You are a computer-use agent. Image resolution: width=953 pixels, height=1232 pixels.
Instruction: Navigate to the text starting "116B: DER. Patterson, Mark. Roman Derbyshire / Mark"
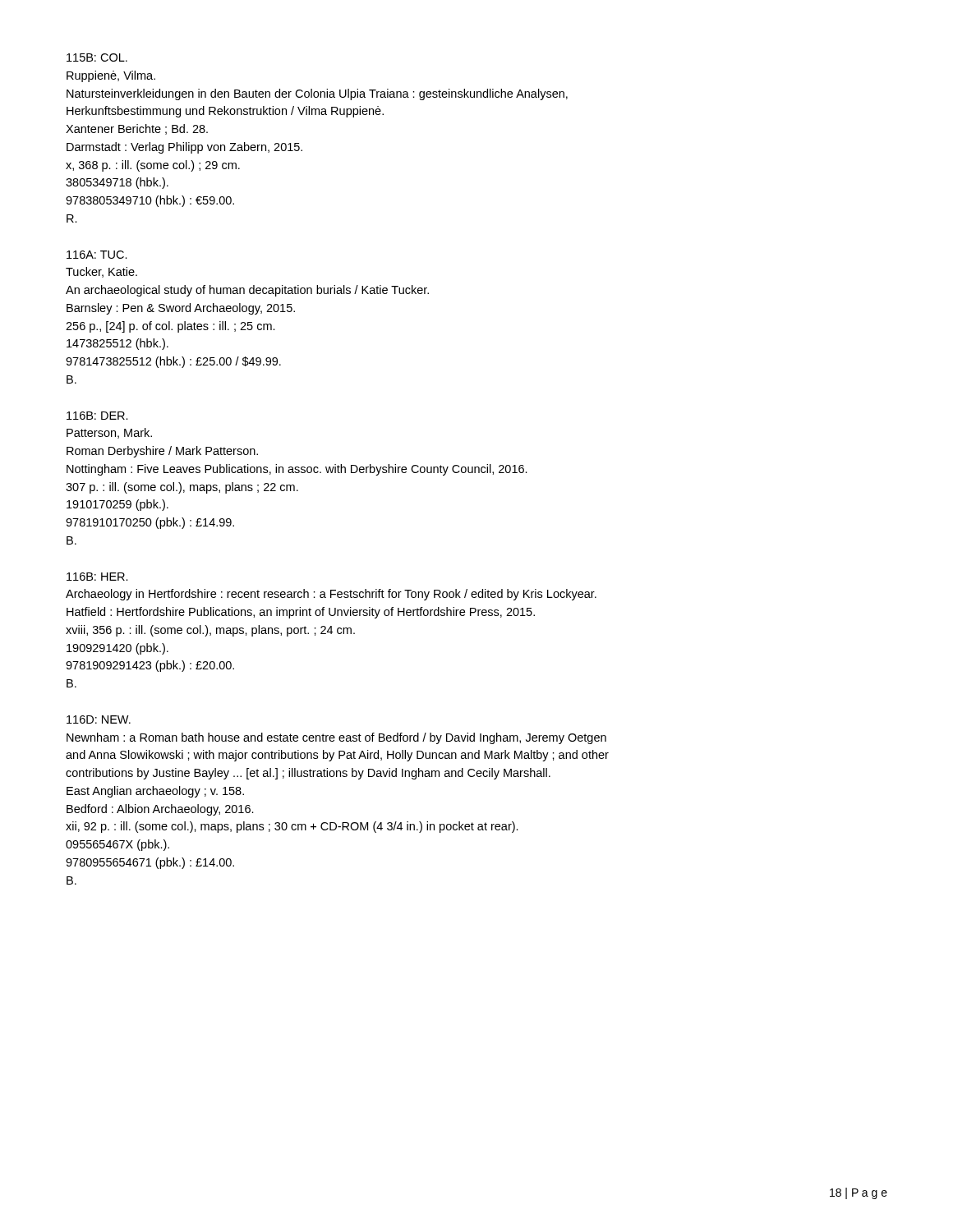coord(476,478)
